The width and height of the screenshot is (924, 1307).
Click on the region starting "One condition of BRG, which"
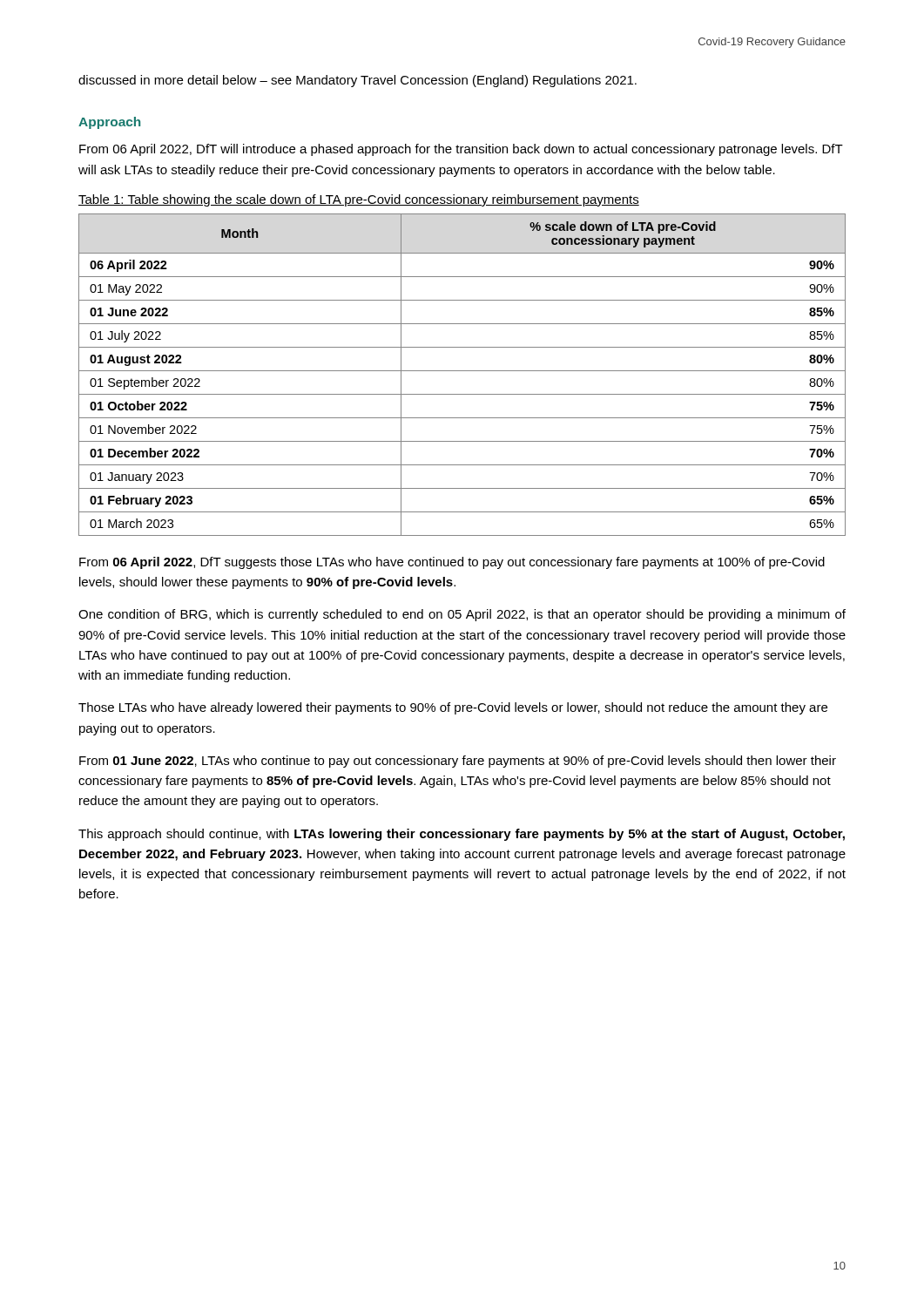pyautogui.click(x=462, y=644)
